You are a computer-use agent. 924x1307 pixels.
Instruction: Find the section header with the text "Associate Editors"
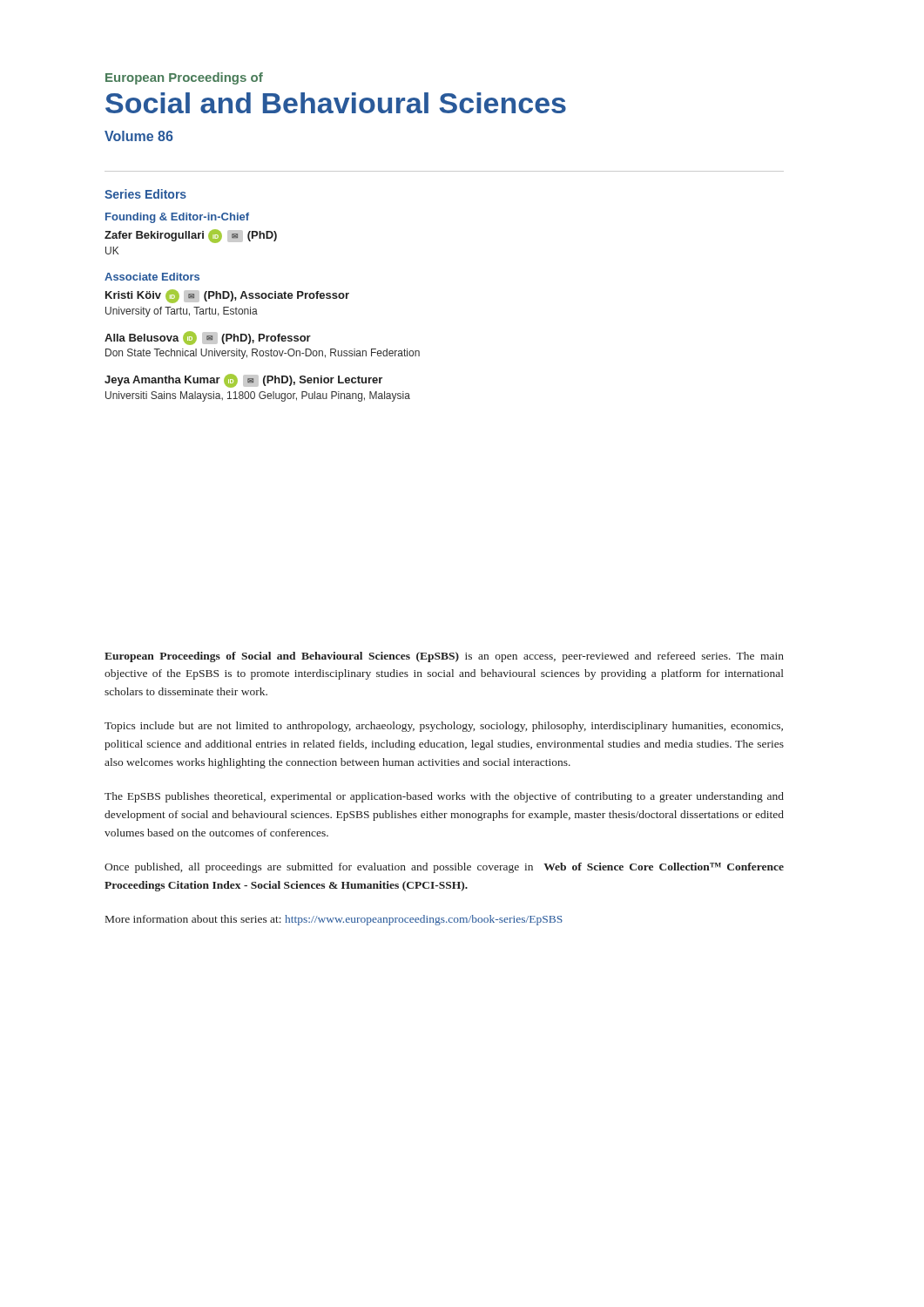coord(152,277)
